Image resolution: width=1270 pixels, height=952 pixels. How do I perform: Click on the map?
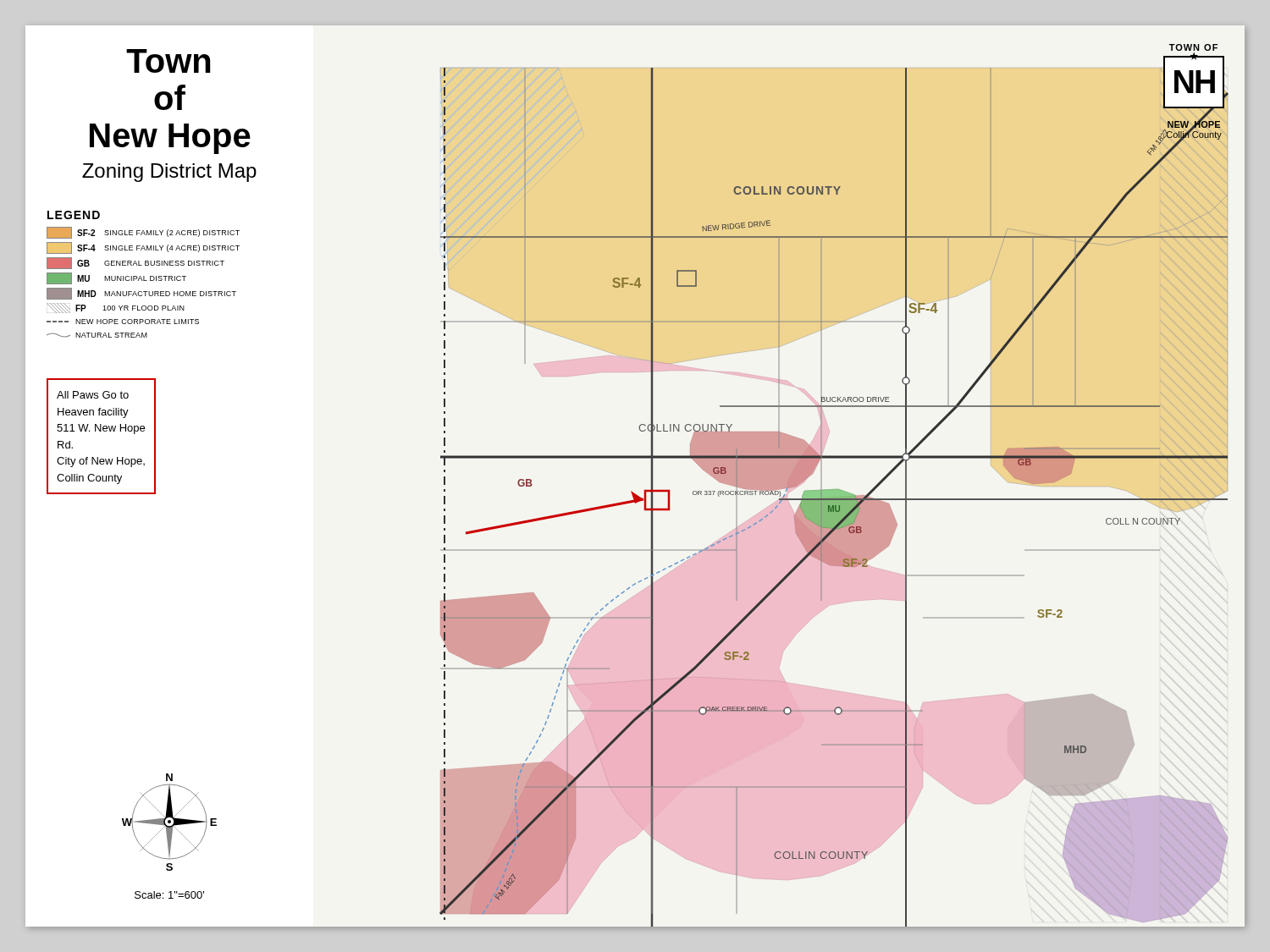click(x=779, y=476)
